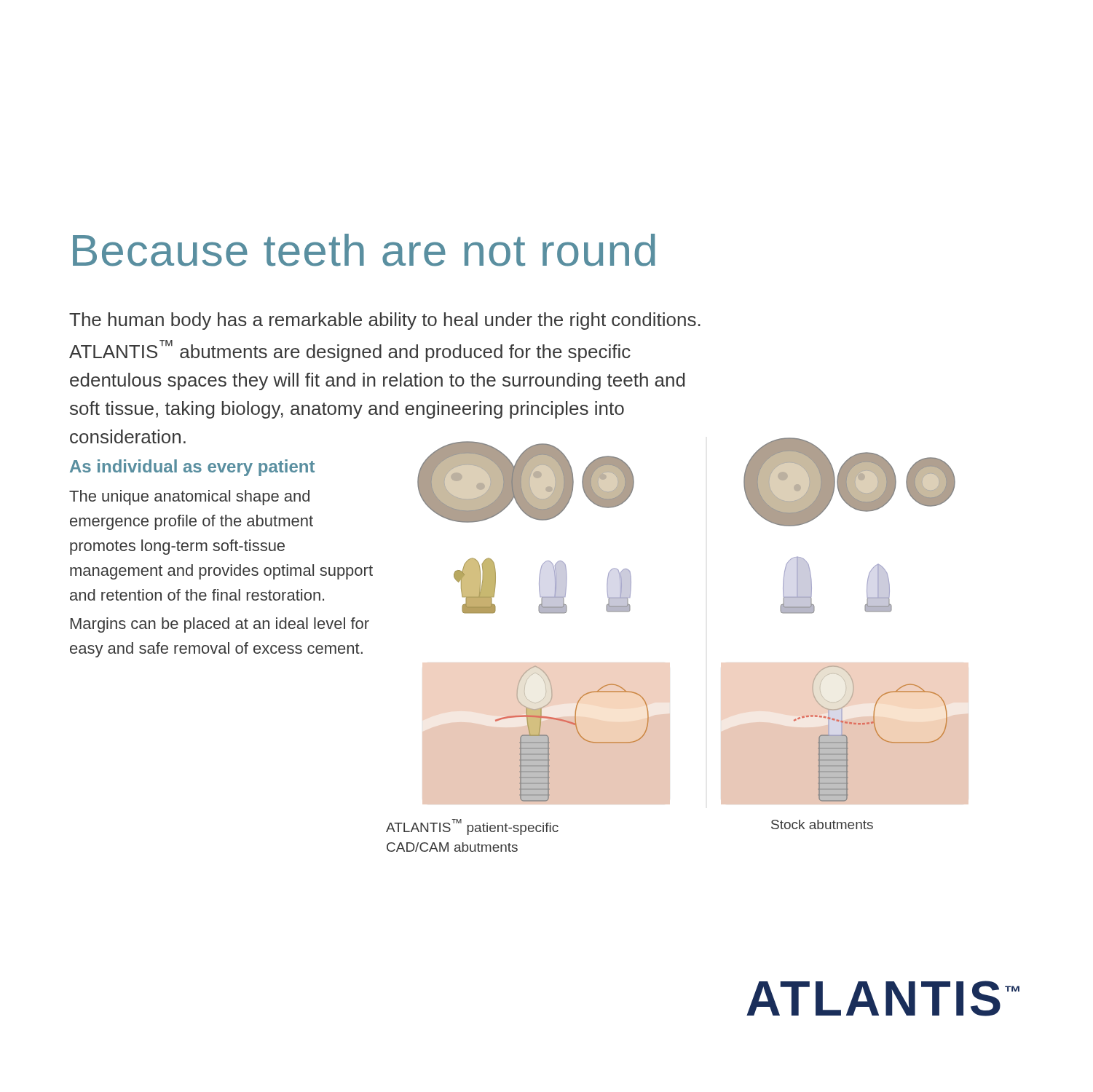Find the block starting "As individual as every patient"
1093x1092 pixels.
tap(192, 466)
